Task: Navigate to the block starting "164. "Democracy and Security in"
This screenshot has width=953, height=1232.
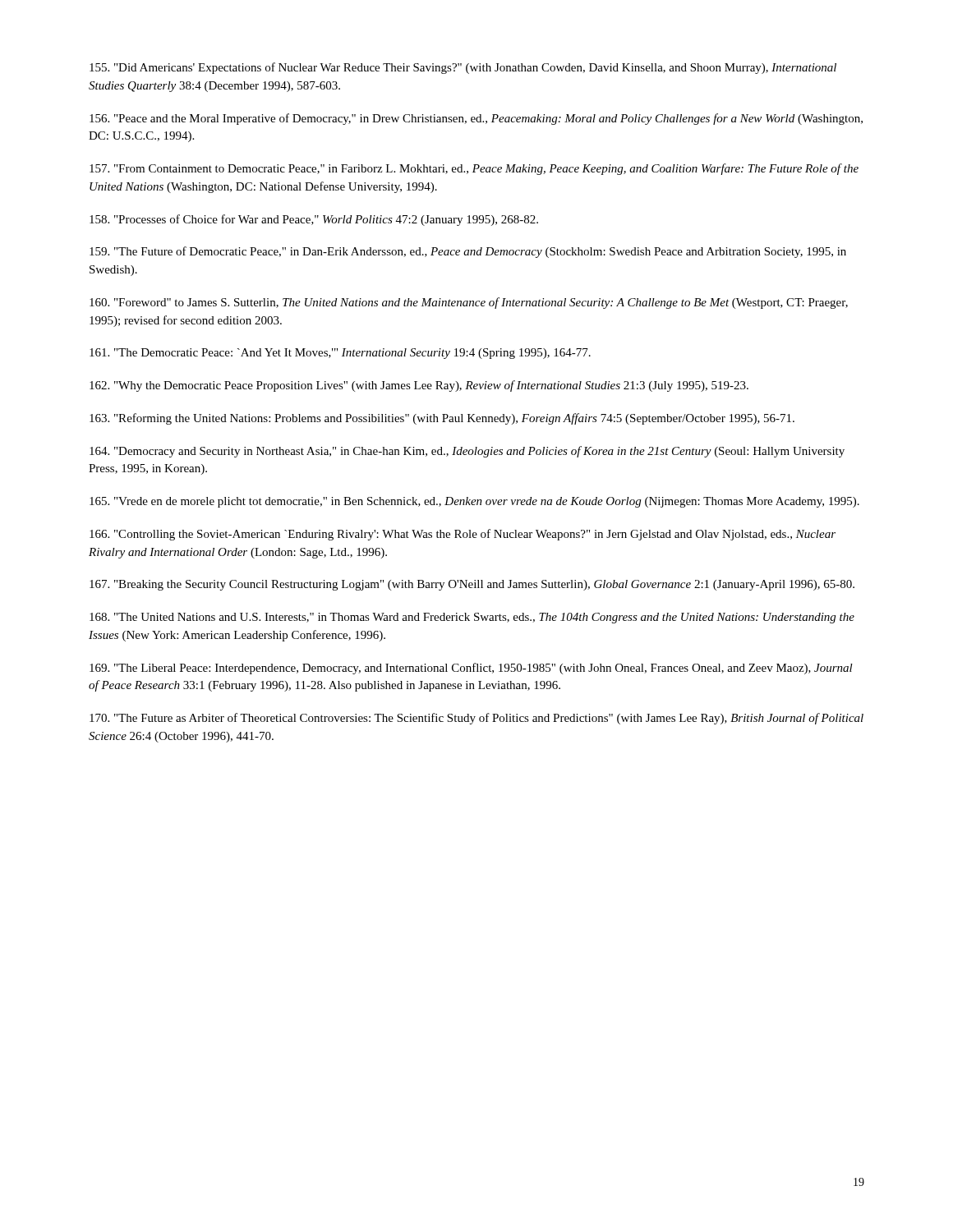Action: pyautogui.click(x=467, y=459)
